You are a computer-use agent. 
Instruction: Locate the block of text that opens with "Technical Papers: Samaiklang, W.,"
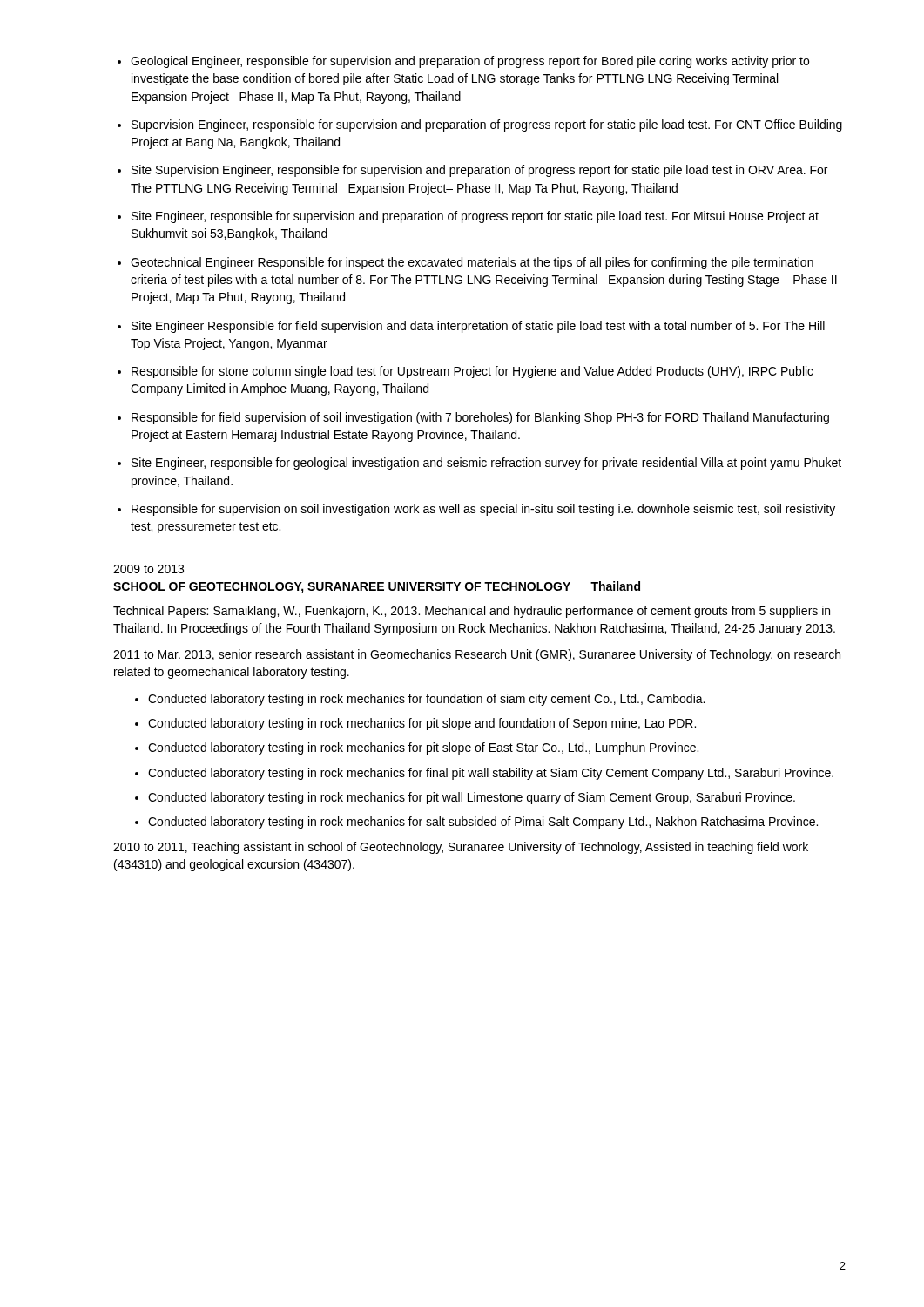click(475, 619)
